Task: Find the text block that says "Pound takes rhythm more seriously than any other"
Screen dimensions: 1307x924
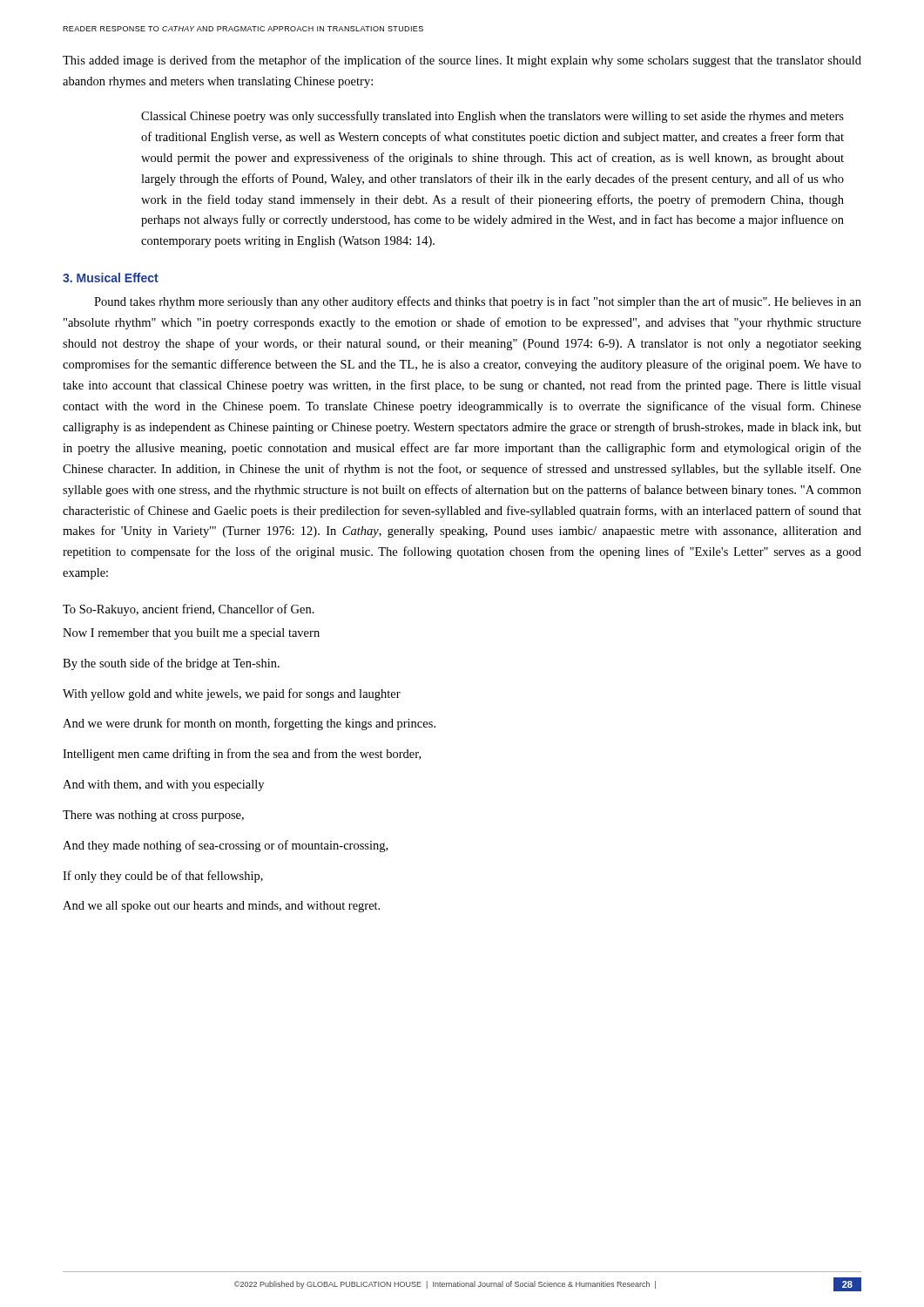Action: 462,437
